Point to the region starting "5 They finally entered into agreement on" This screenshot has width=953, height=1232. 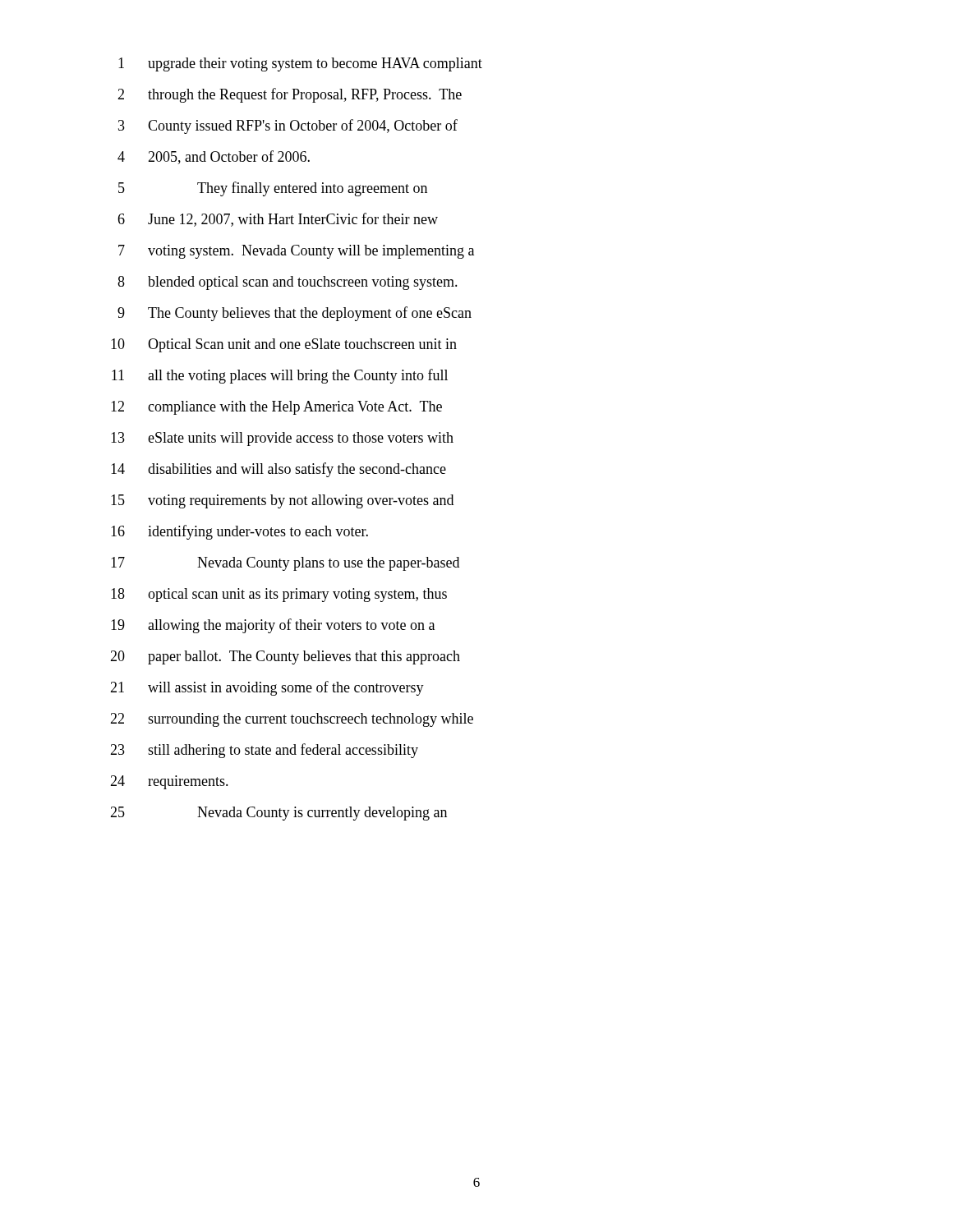259,188
